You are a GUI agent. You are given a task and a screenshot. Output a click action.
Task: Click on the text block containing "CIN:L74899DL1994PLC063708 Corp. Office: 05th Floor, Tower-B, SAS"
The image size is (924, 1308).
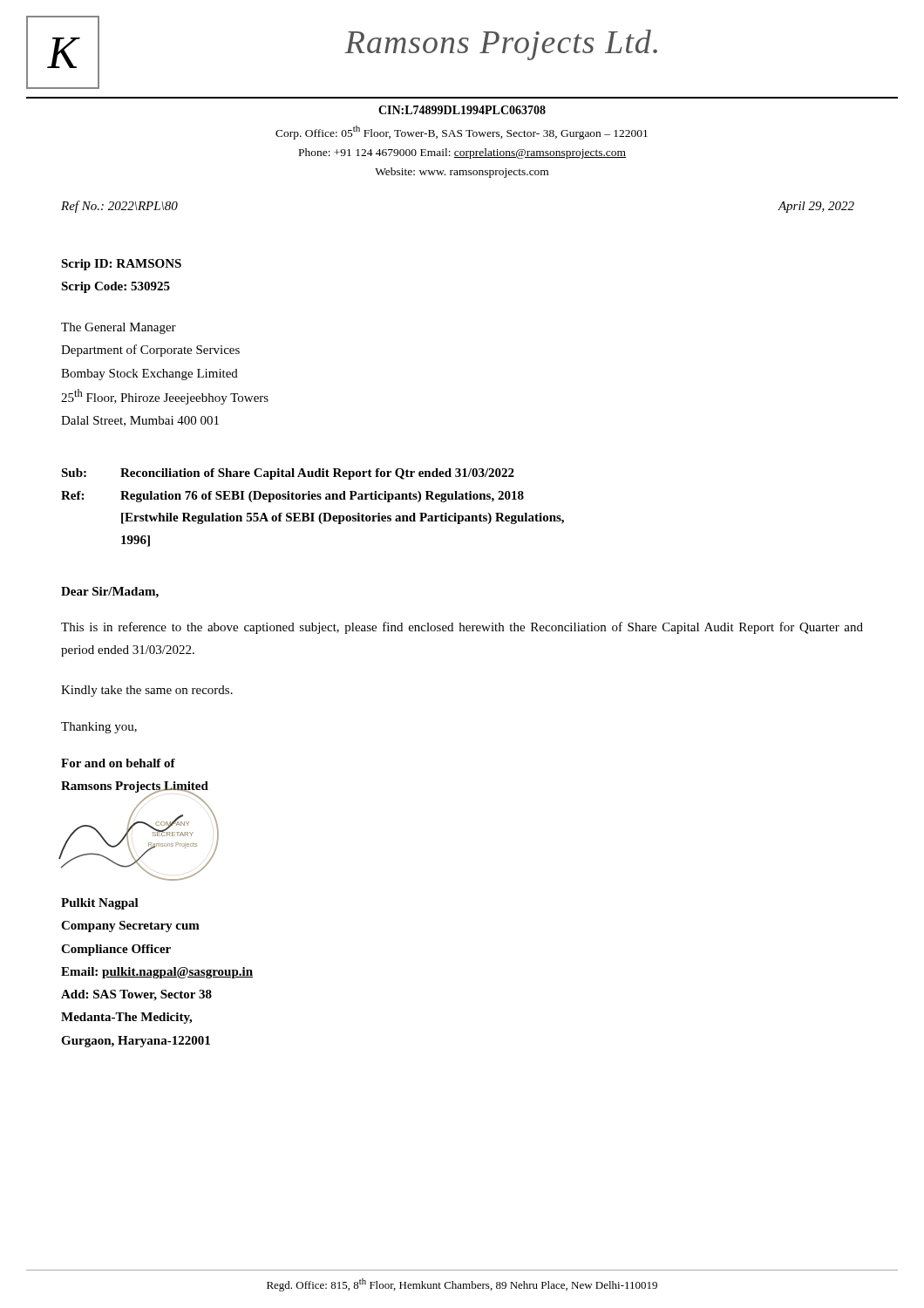coord(462,141)
